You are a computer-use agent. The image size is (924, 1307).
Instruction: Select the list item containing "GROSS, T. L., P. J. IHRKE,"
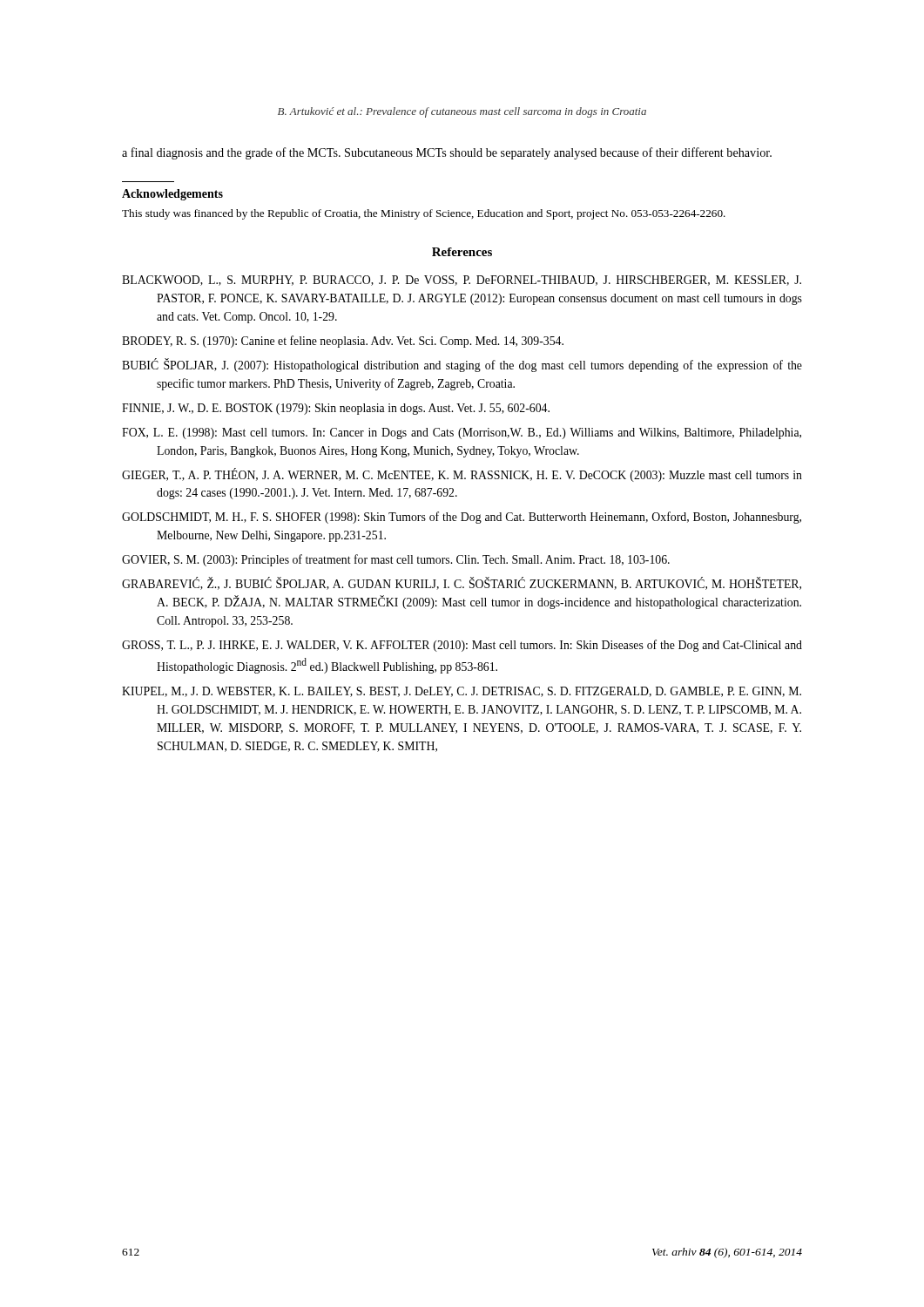coord(462,656)
